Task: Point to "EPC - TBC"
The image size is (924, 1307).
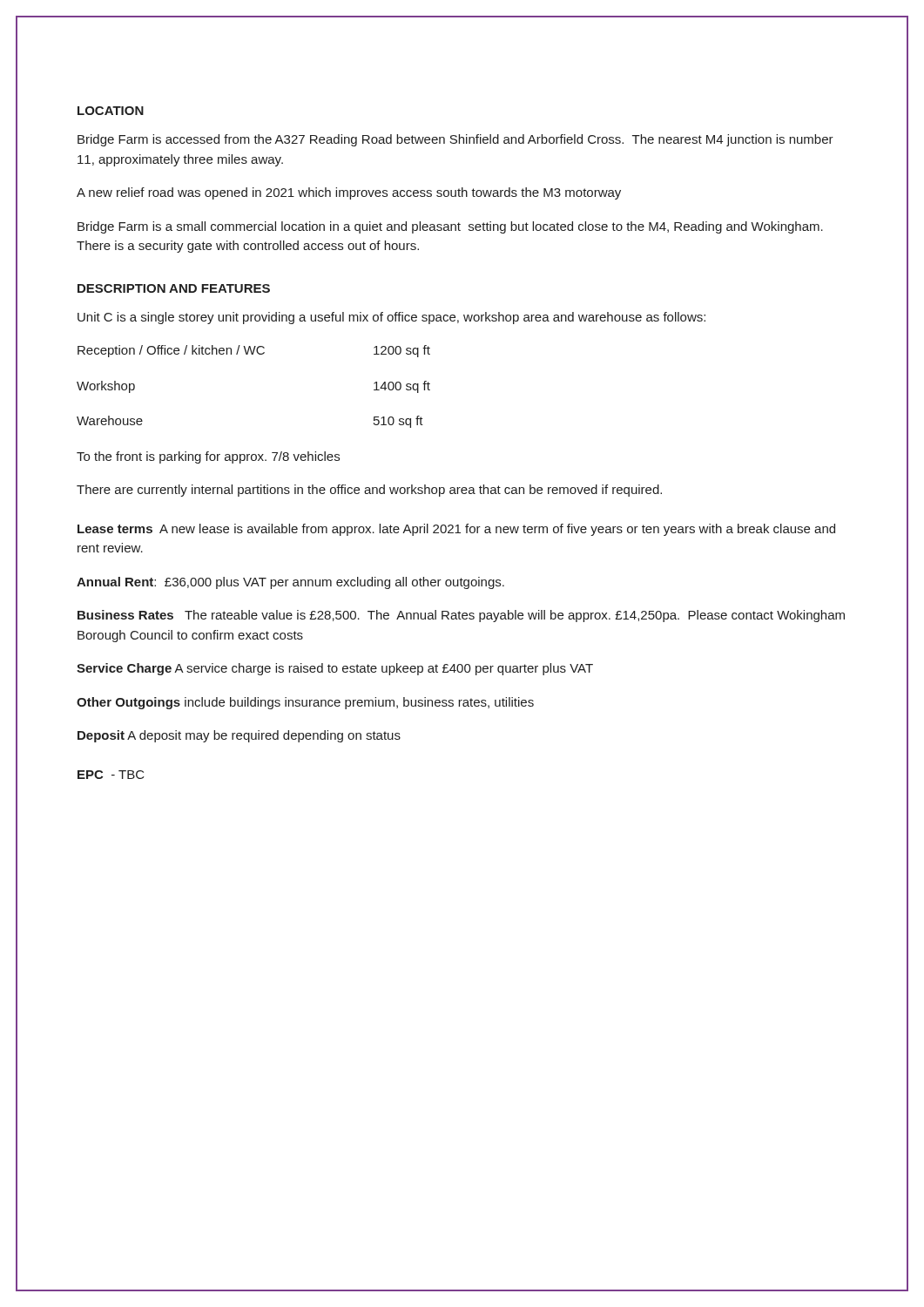Action: pos(111,774)
